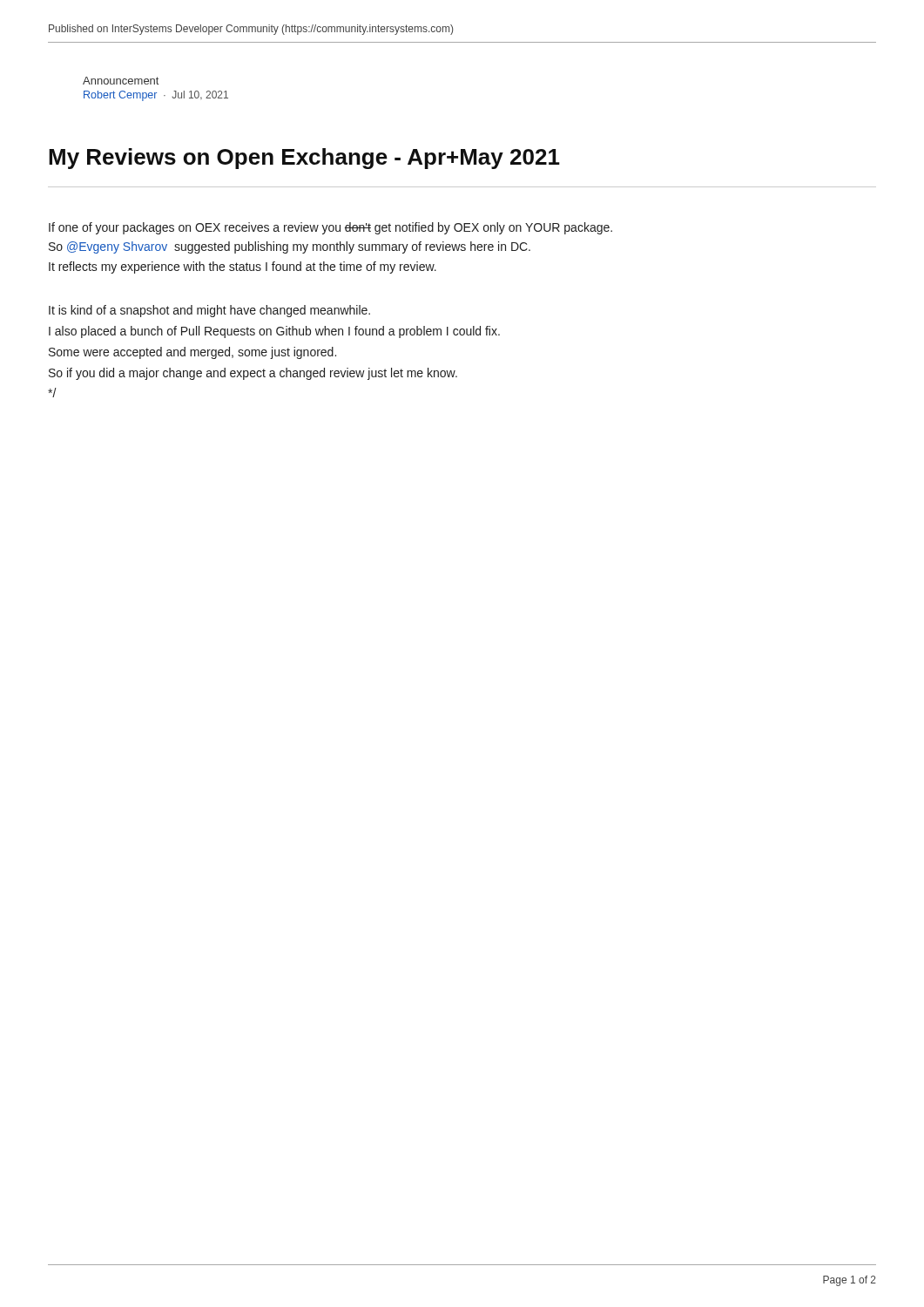
Task: Click on the block starting "My Reviews on Open Exchange - Apr+May"
Action: [x=304, y=157]
